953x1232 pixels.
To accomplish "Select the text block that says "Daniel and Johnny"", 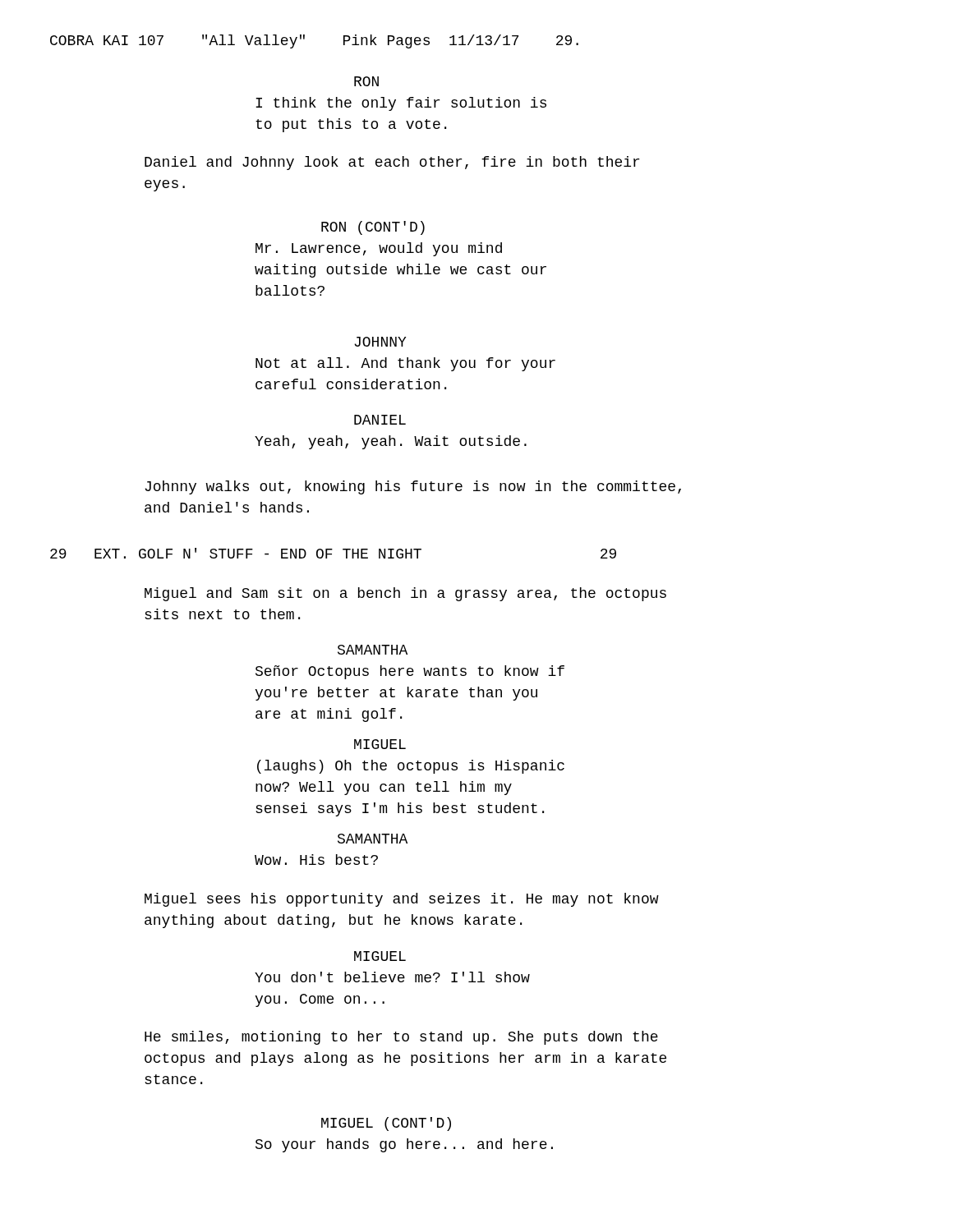I will pos(392,173).
